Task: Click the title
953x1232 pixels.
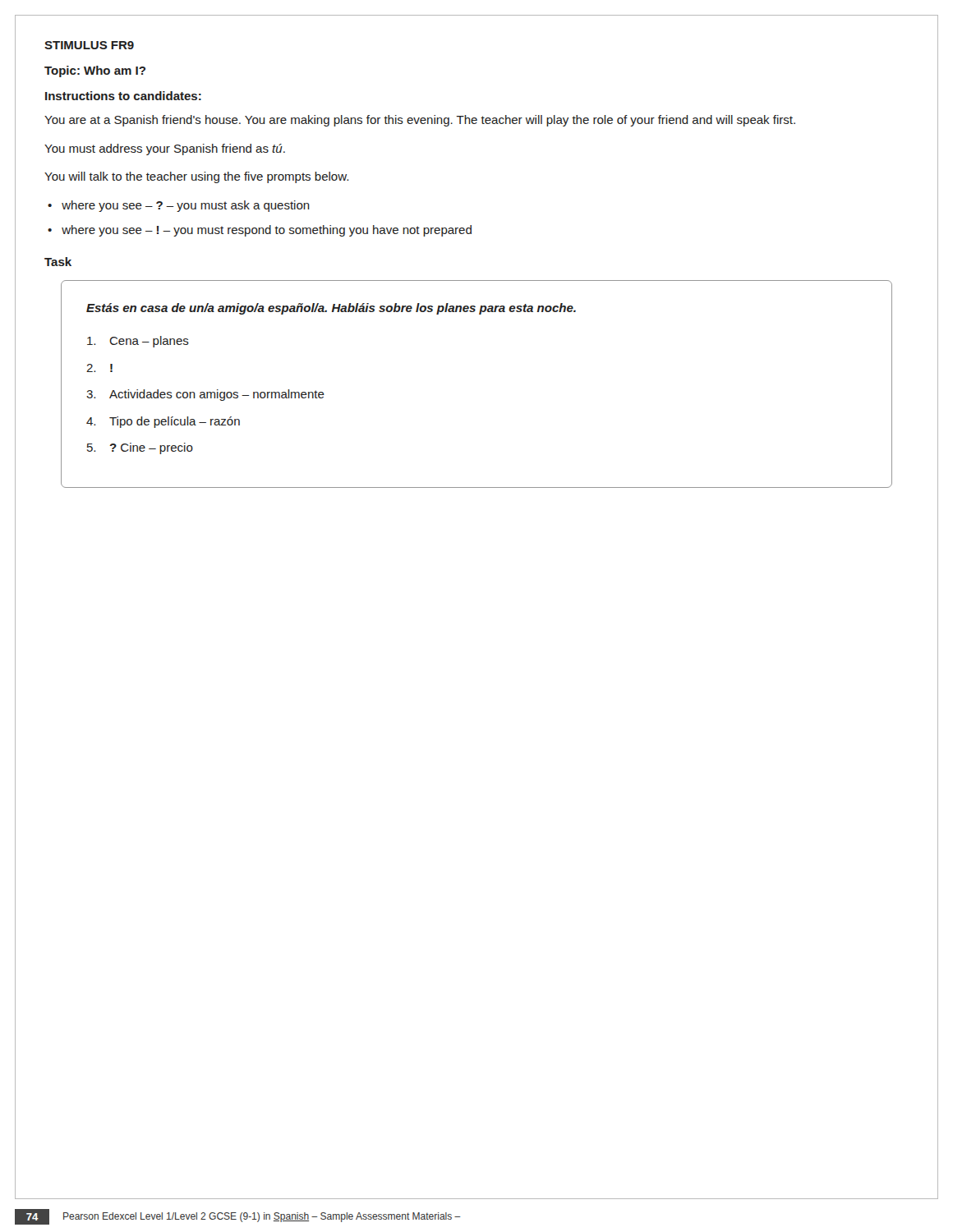Action: pos(89,45)
